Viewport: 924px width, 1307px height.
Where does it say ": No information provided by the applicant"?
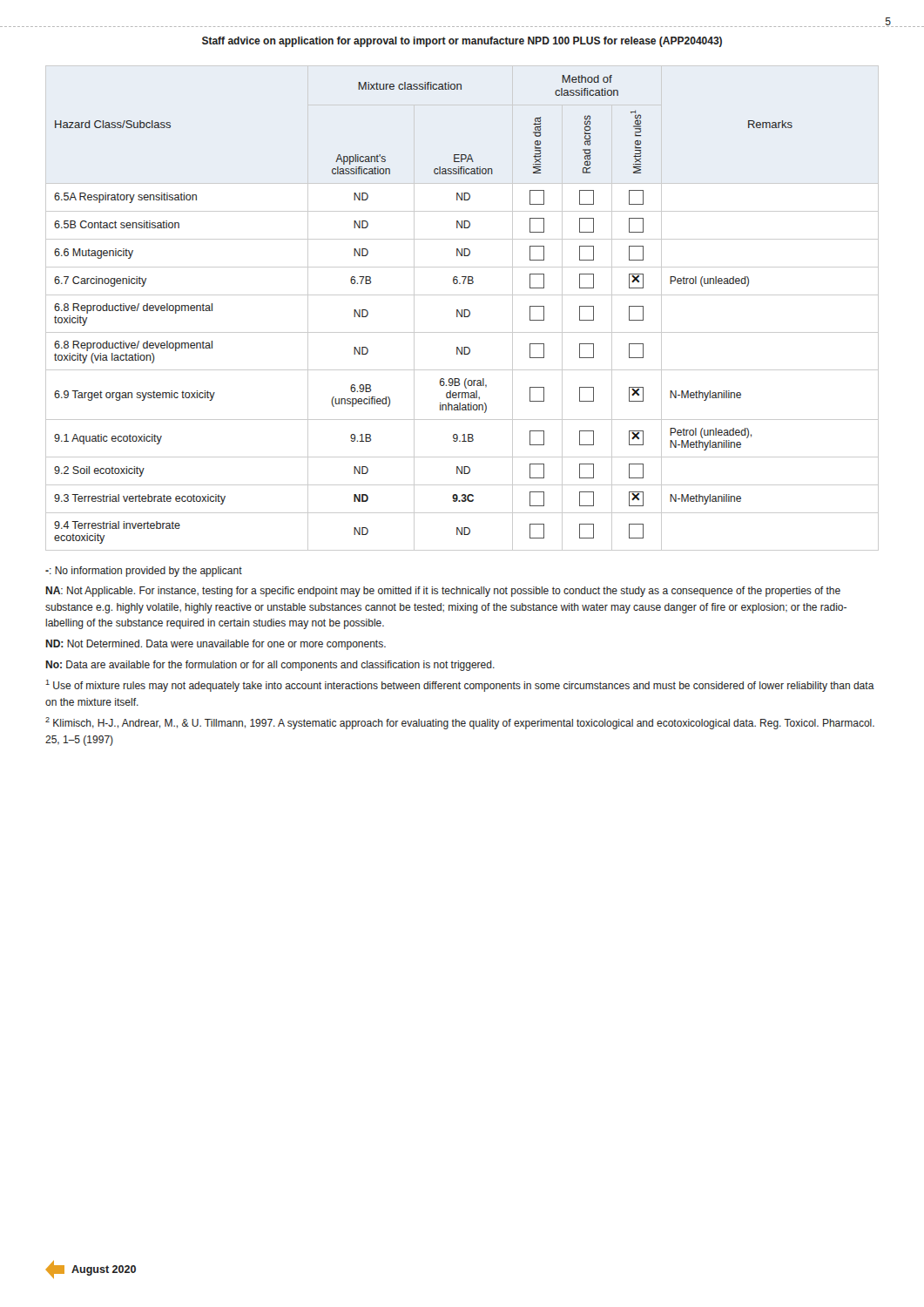(x=144, y=572)
